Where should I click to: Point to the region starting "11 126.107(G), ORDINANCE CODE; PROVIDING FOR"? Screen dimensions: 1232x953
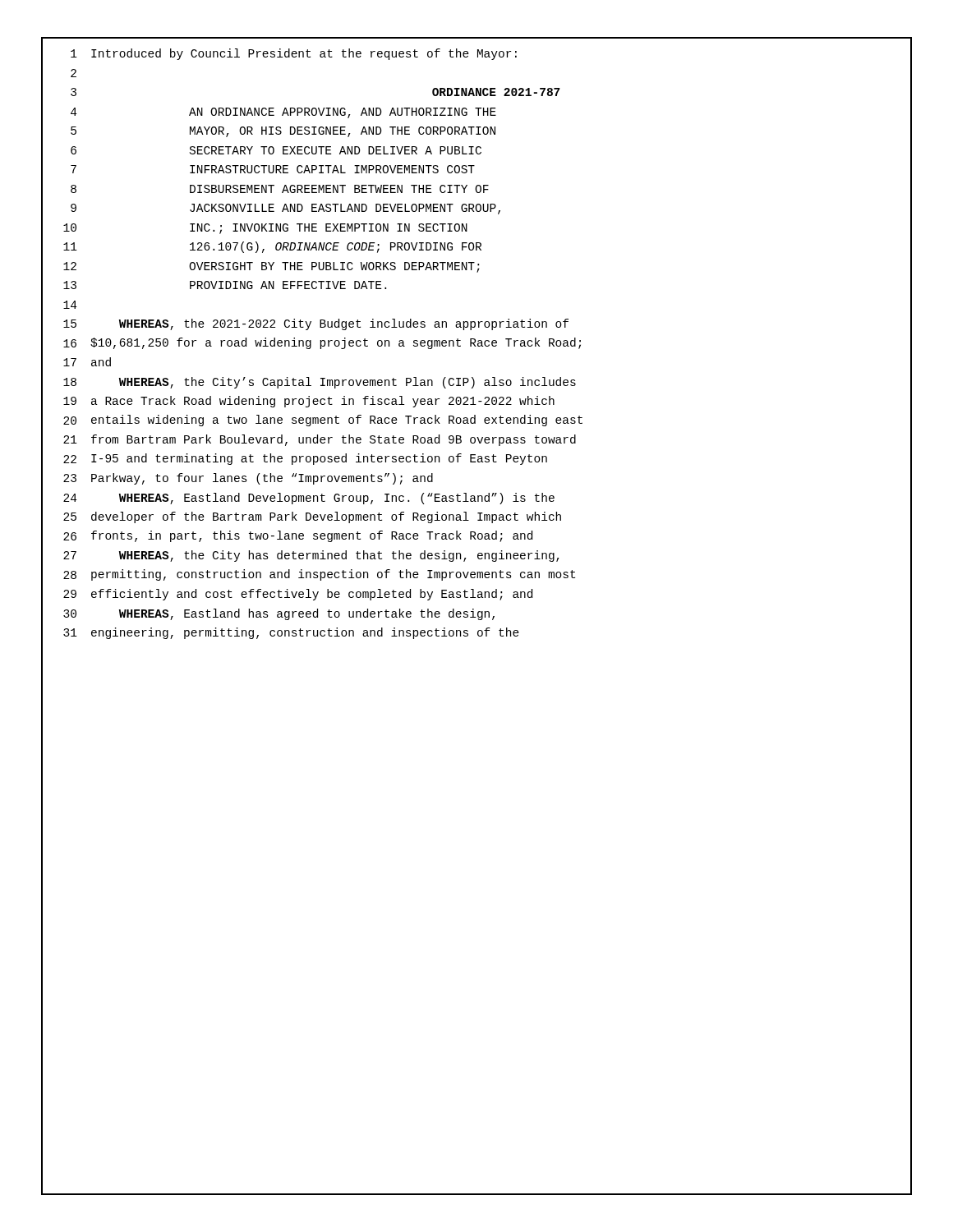click(266, 248)
